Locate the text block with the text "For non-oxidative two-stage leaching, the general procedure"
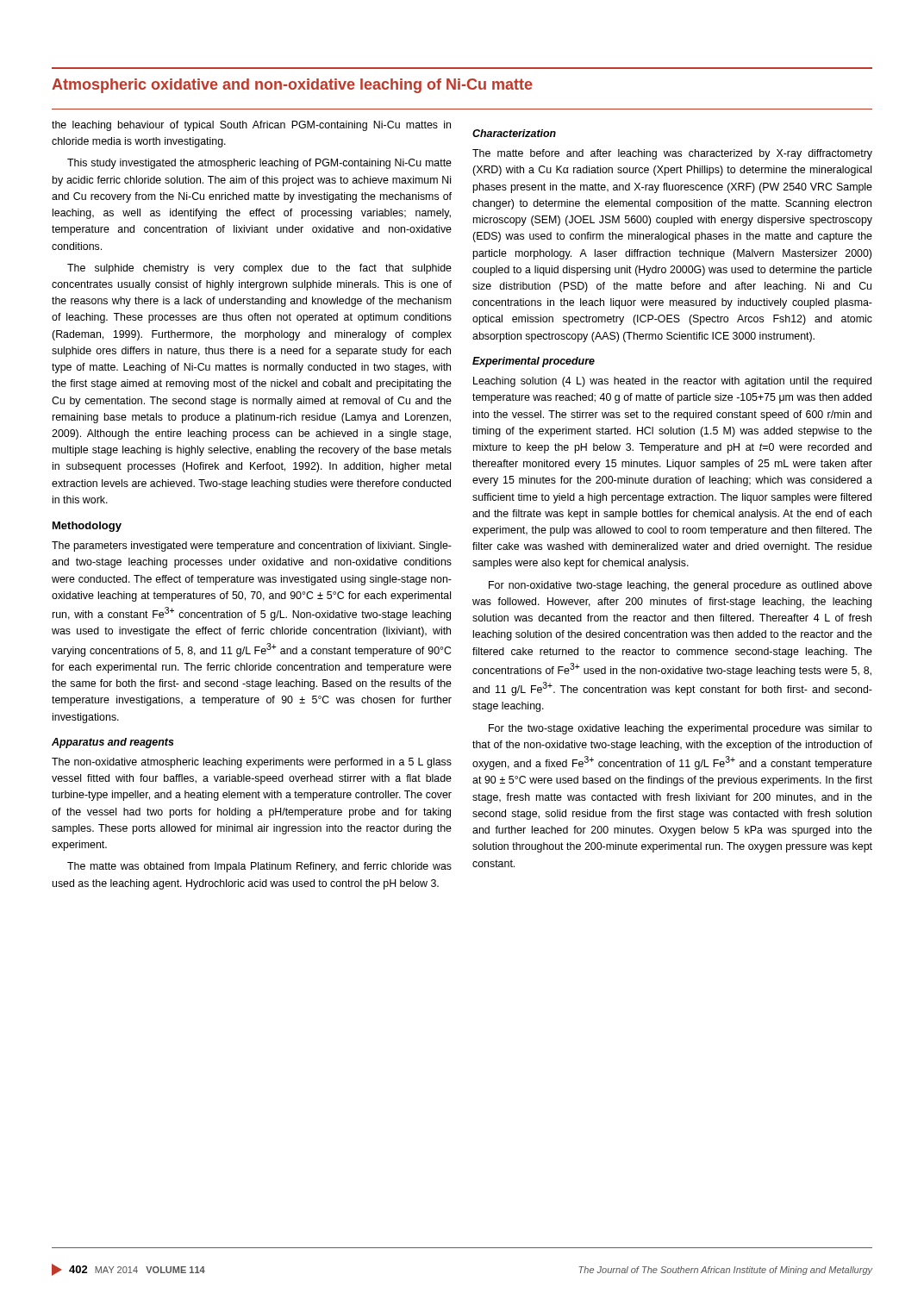Screen dimensions: 1293x924 pyautogui.click(x=672, y=646)
